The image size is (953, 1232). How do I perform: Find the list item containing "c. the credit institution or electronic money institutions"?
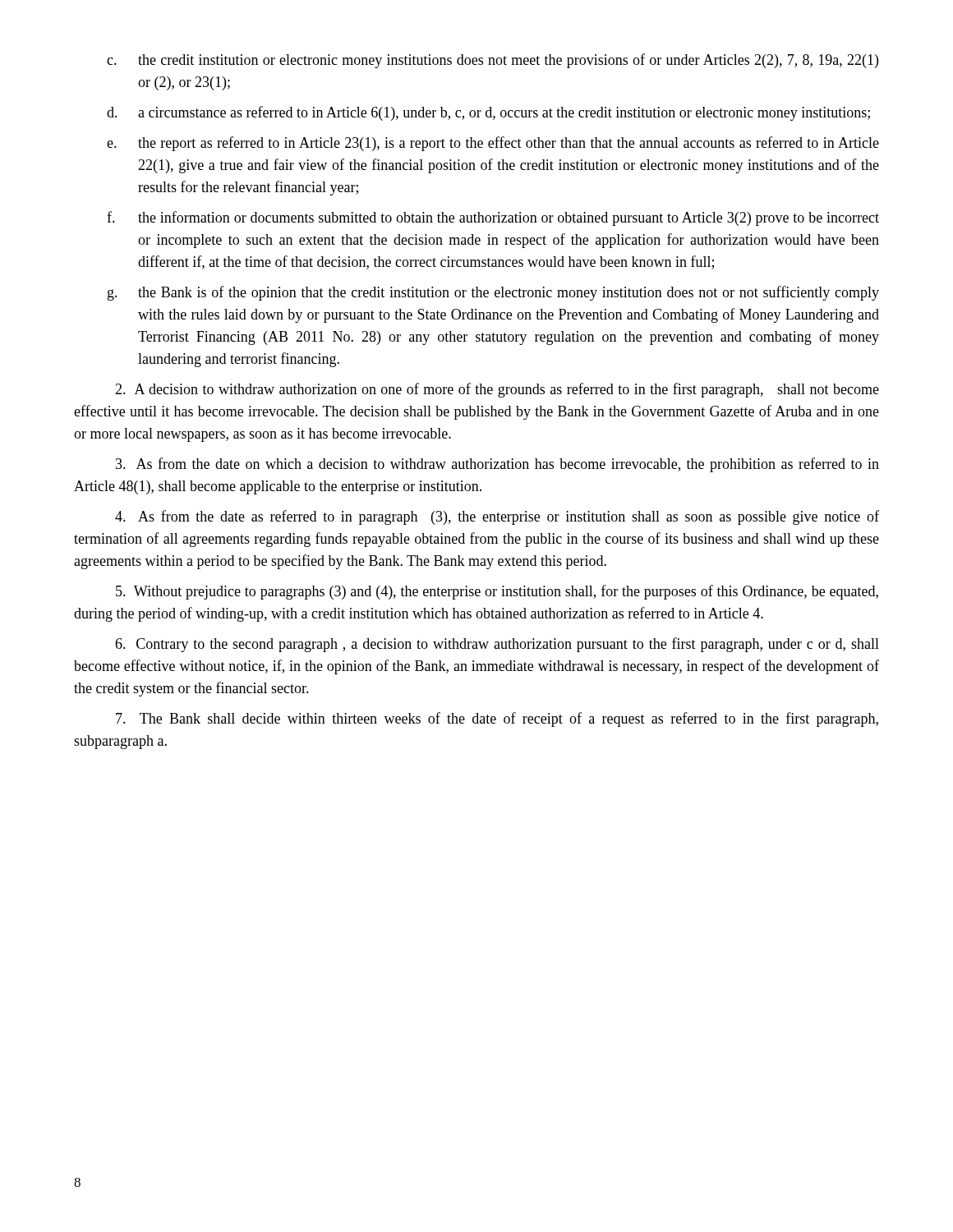pyautogui.click(x=493, y=71)
